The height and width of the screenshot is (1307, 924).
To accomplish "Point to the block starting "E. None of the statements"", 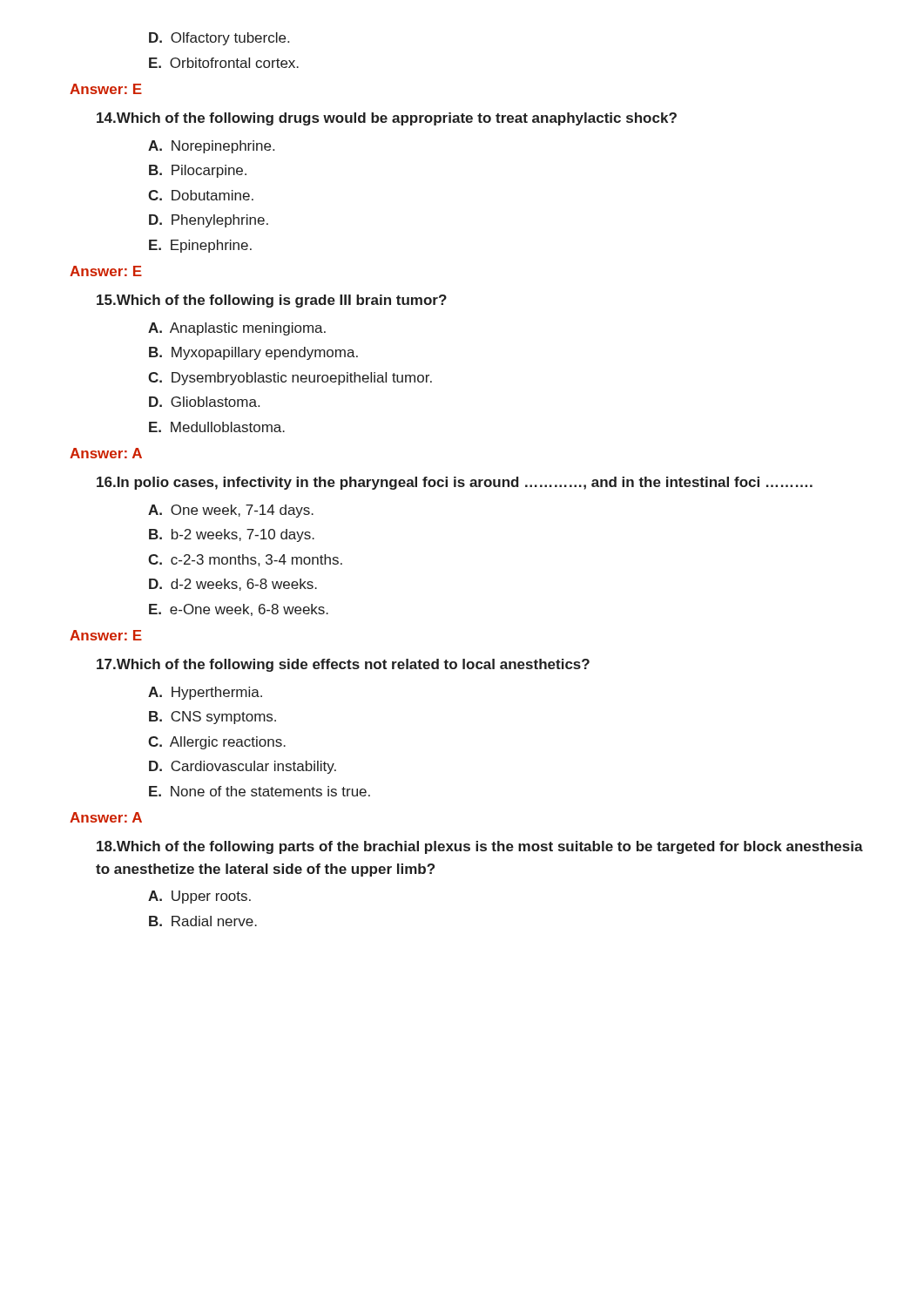I will [260, 791].
